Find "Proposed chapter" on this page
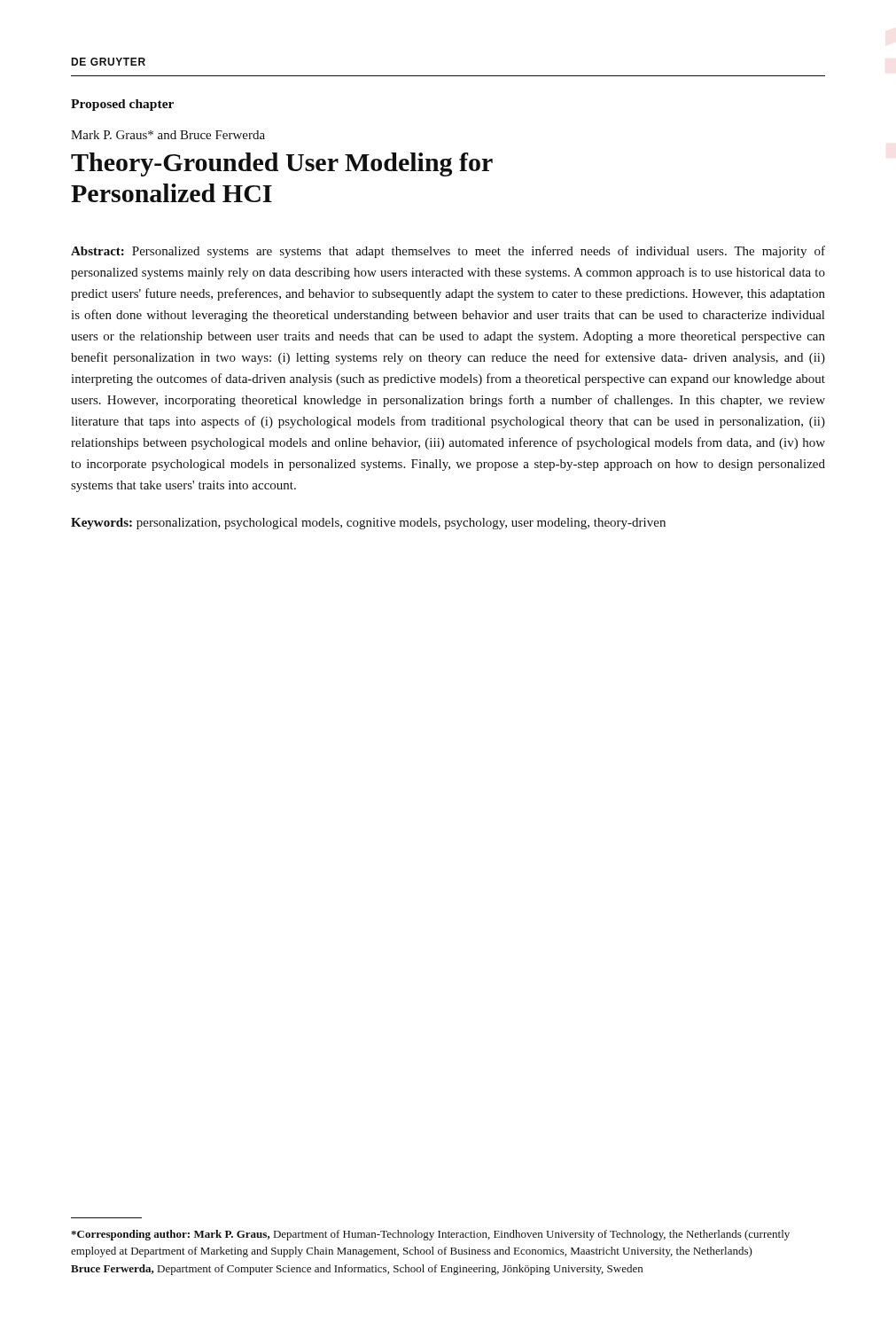This screenshot has width=896, height=1330. point(122,104)
